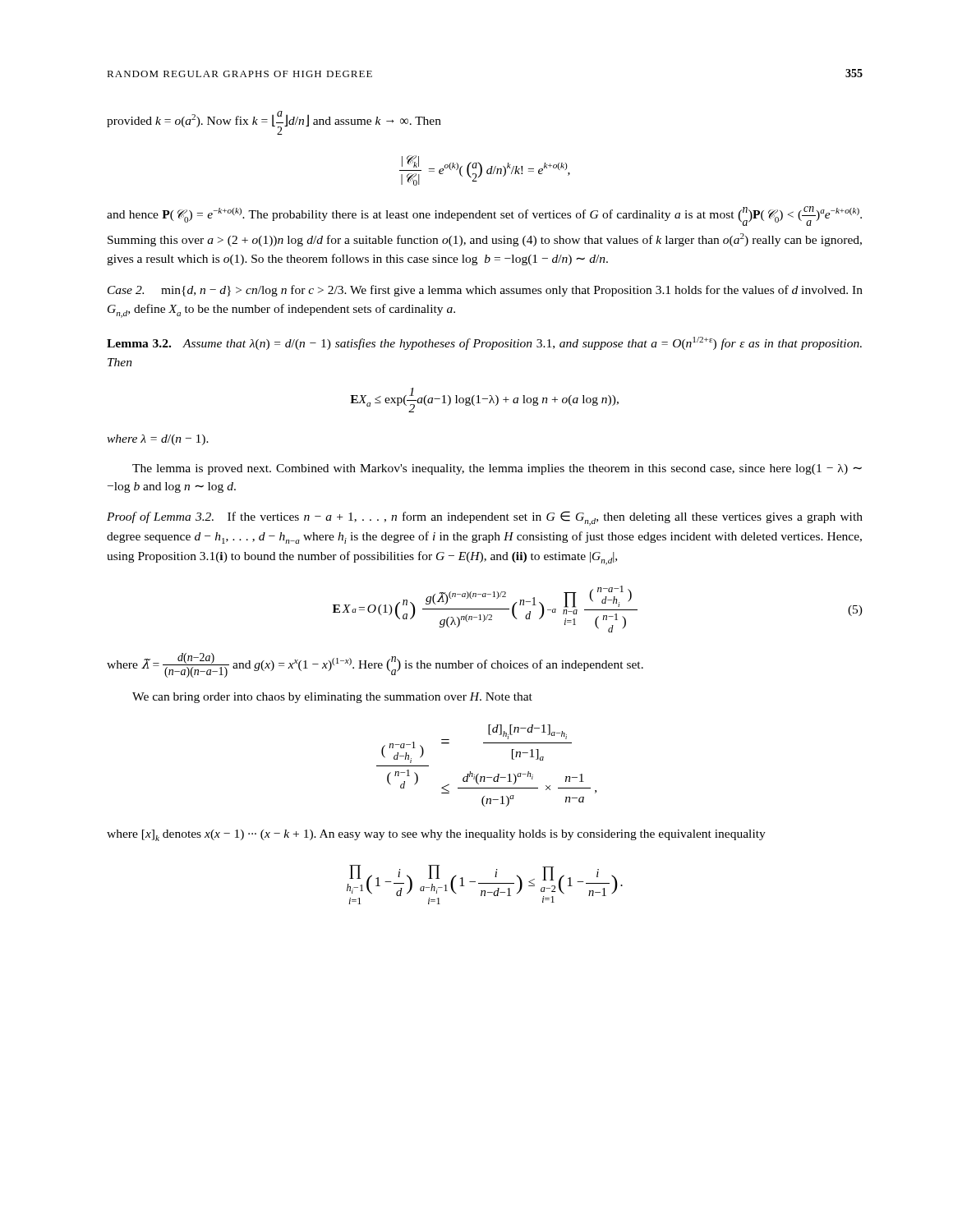Screen dimensions: 1232x953
Task: Where is the passage that starts "where λ̃ ="?
Action: click(375, 665)
